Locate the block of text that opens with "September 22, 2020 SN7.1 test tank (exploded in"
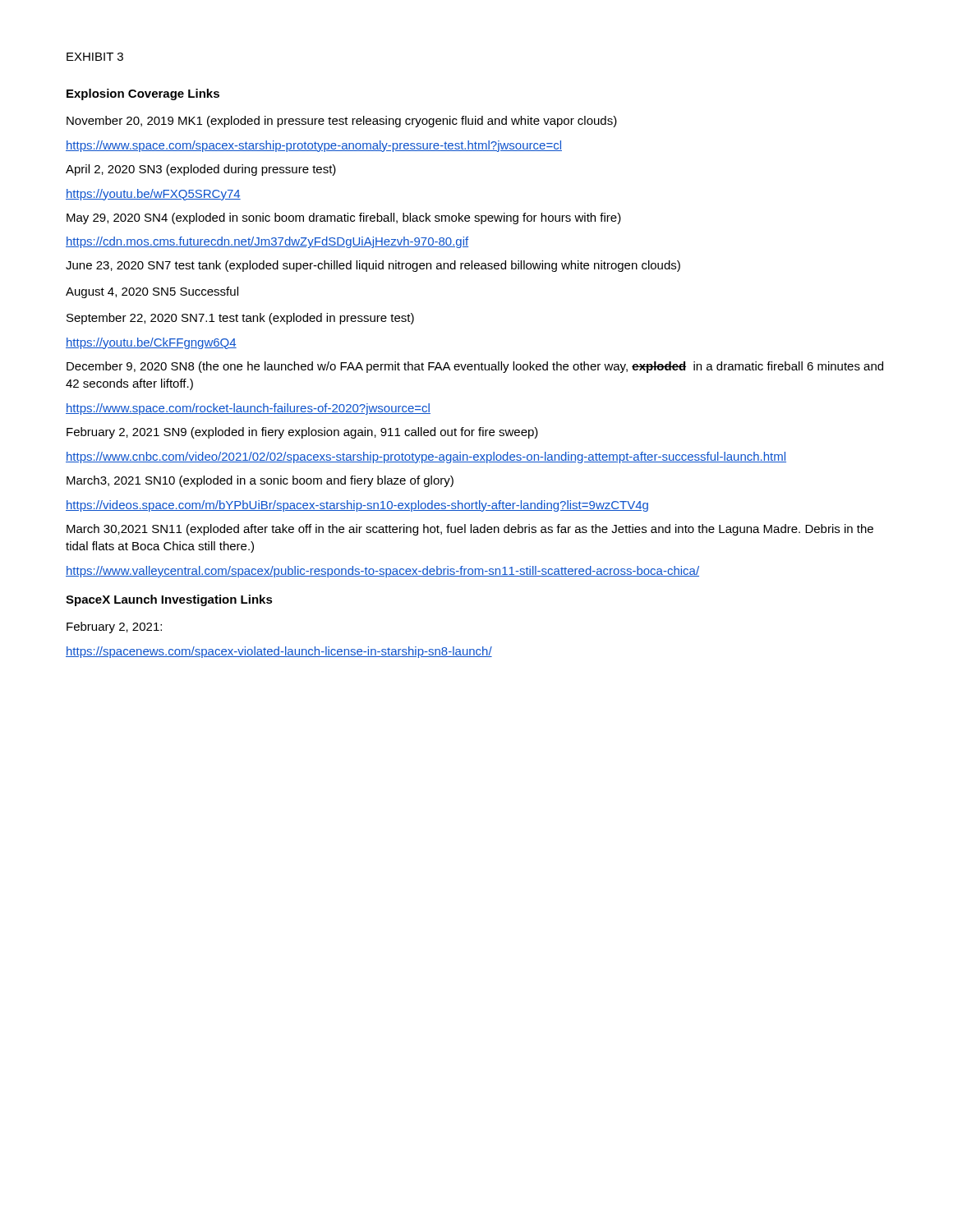953x1232 pixels. pyautogui.click(x=240, y=317)
